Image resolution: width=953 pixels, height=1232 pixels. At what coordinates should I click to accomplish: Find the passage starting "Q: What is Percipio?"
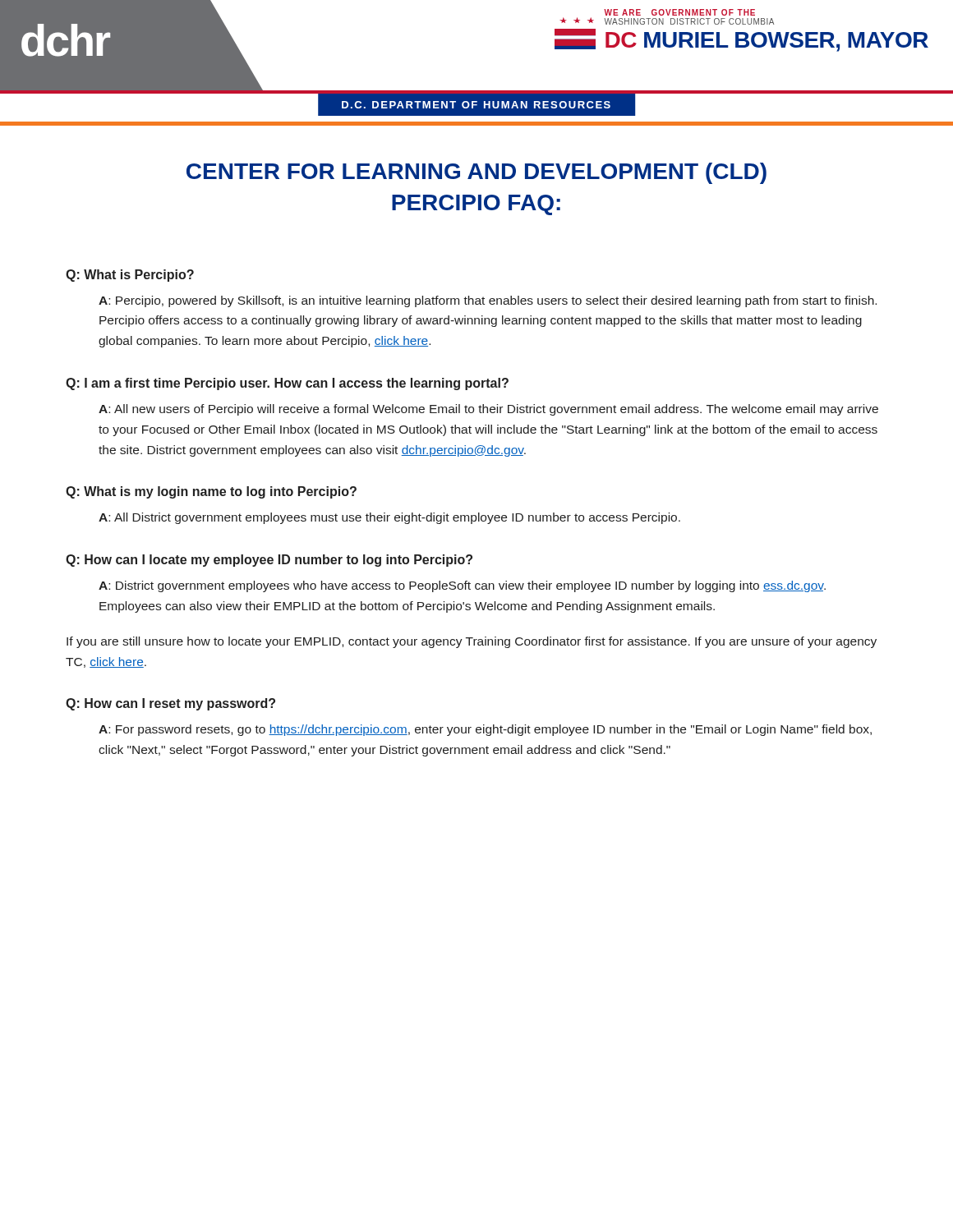click(x=130, y=276)
